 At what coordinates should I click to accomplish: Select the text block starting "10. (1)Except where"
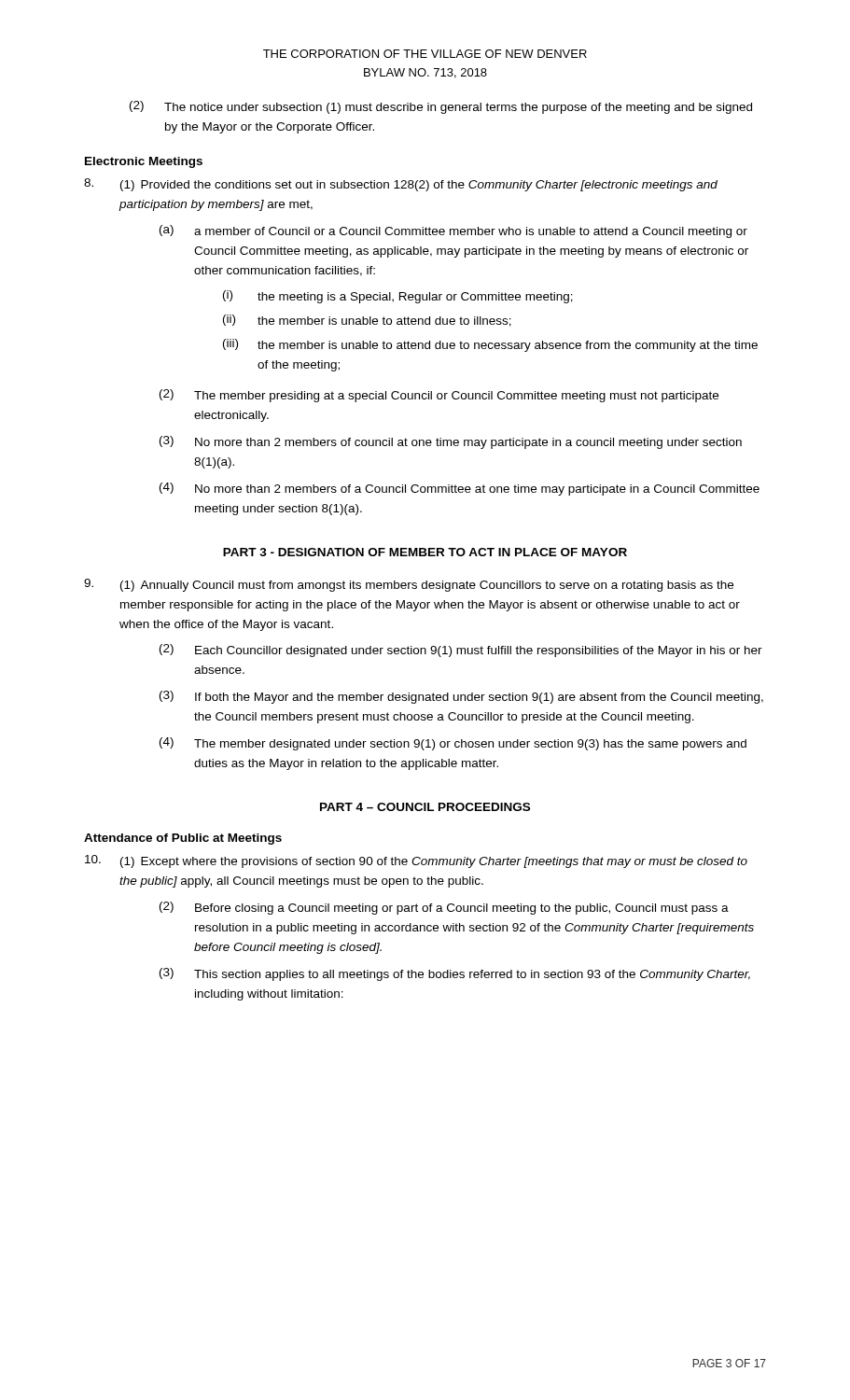(x=425, y=872)
